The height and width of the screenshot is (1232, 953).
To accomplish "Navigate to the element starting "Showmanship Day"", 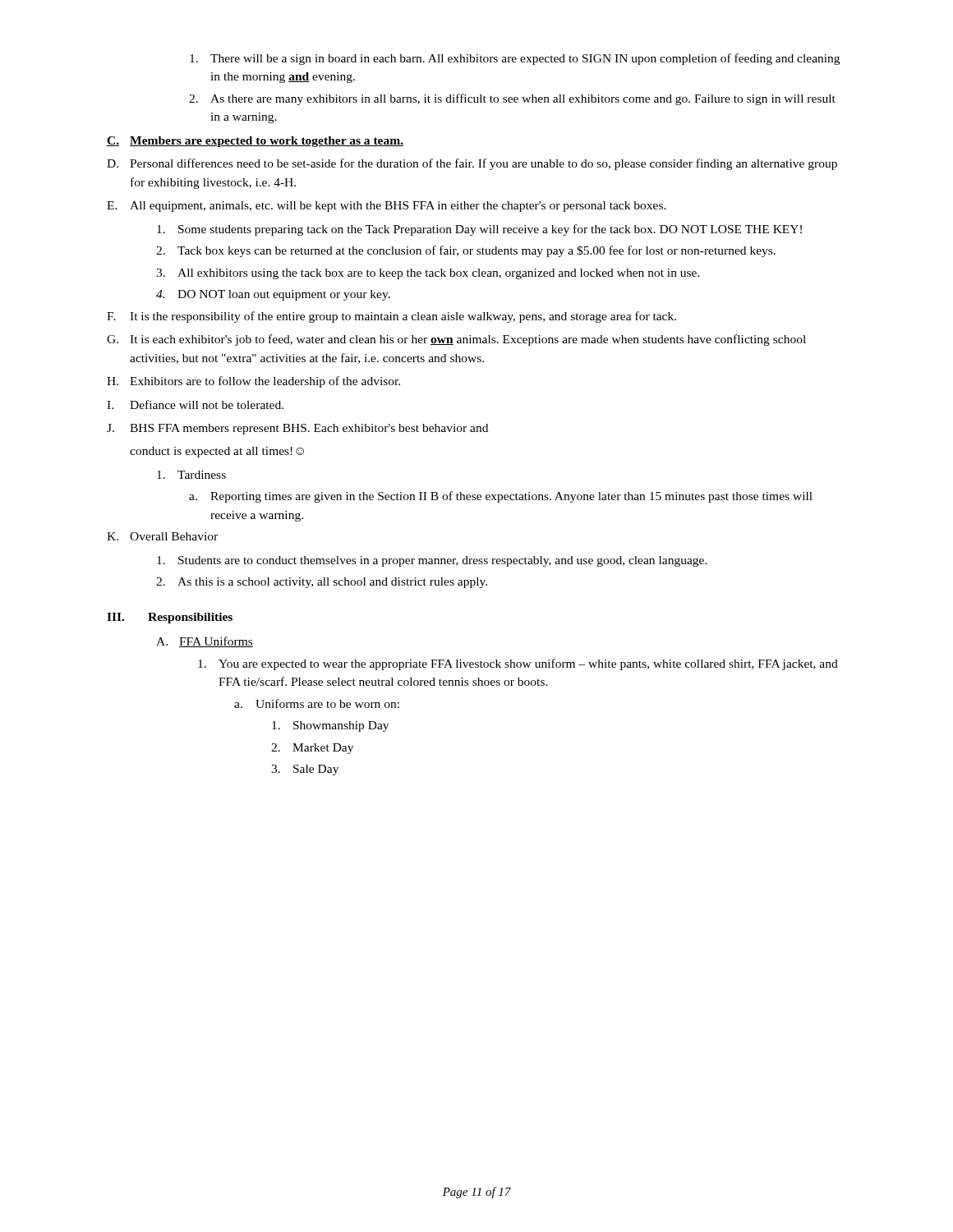I will [330, 726].
